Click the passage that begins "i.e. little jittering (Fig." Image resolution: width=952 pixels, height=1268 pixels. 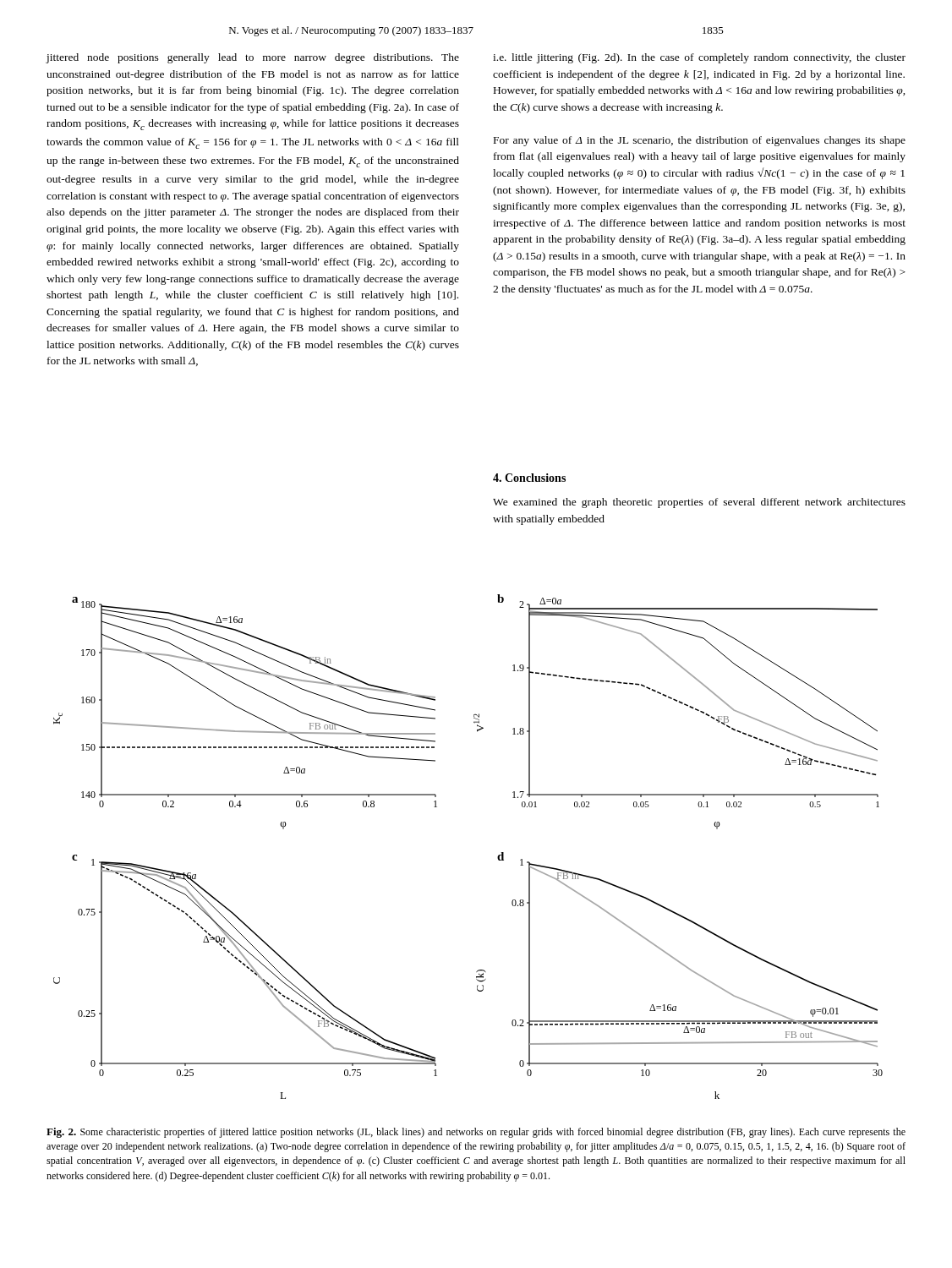click(699, 173)
